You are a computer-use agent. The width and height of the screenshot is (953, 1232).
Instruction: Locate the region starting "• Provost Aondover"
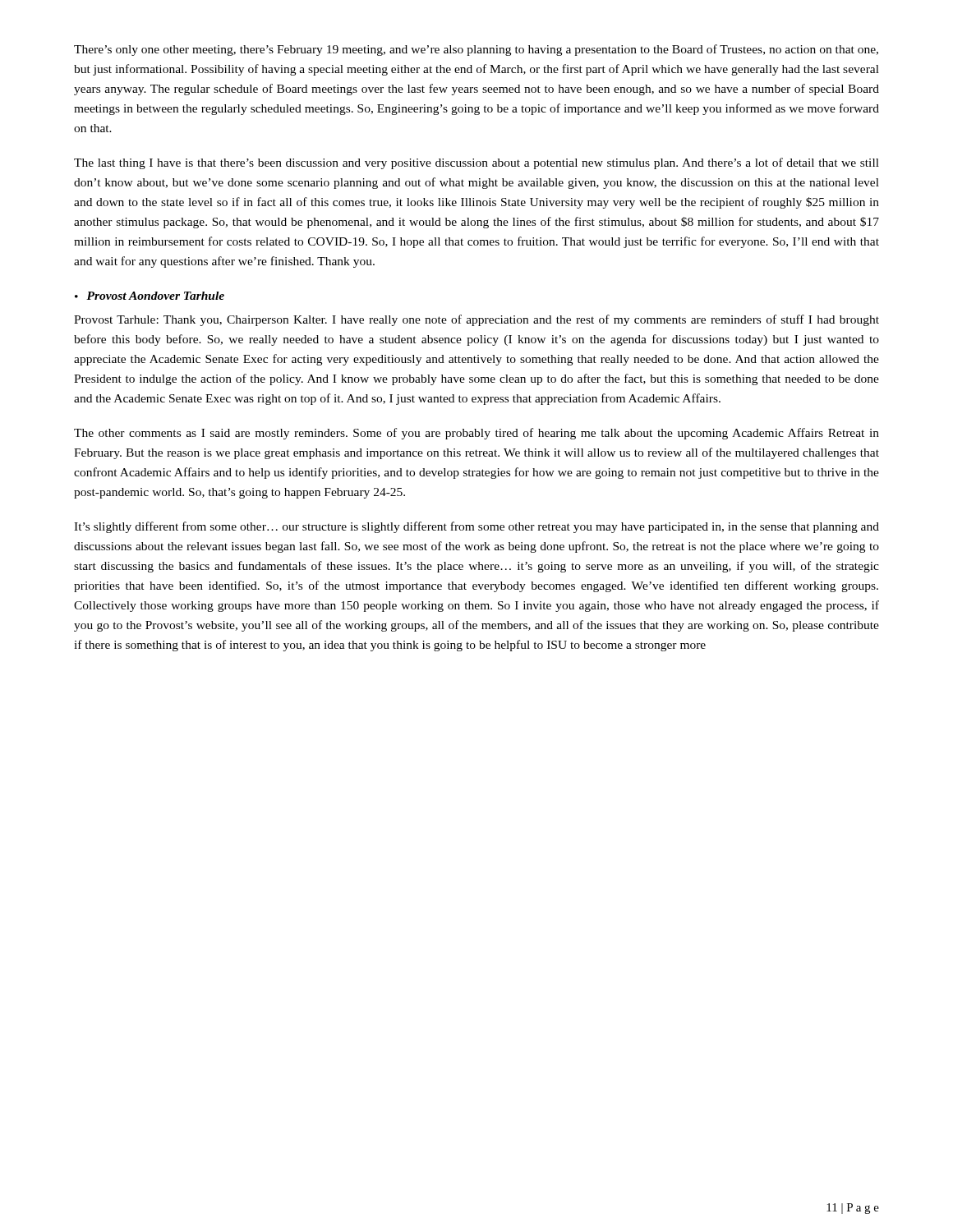click(149, 296)
